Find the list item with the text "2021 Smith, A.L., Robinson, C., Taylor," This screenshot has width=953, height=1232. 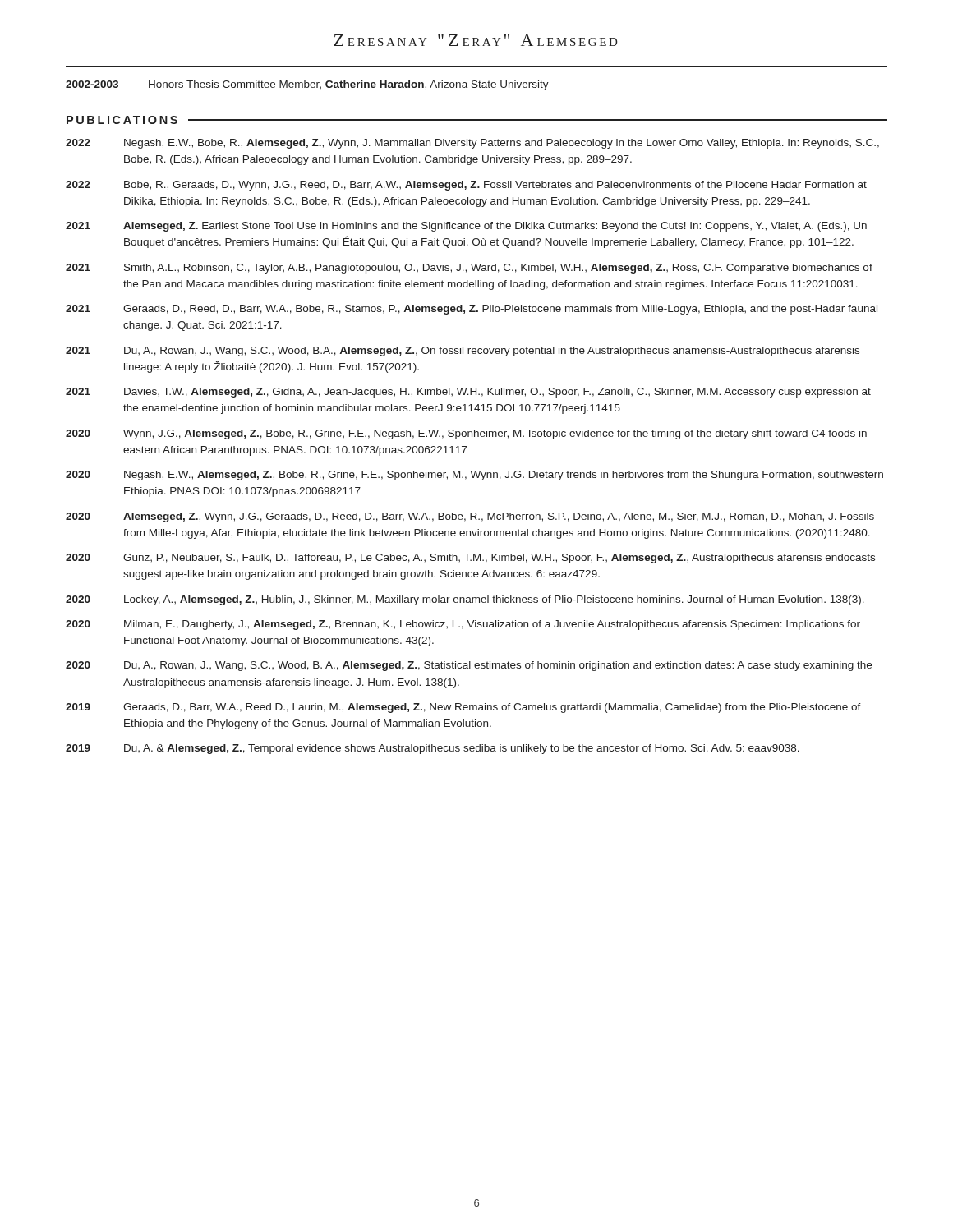(476, 276)
